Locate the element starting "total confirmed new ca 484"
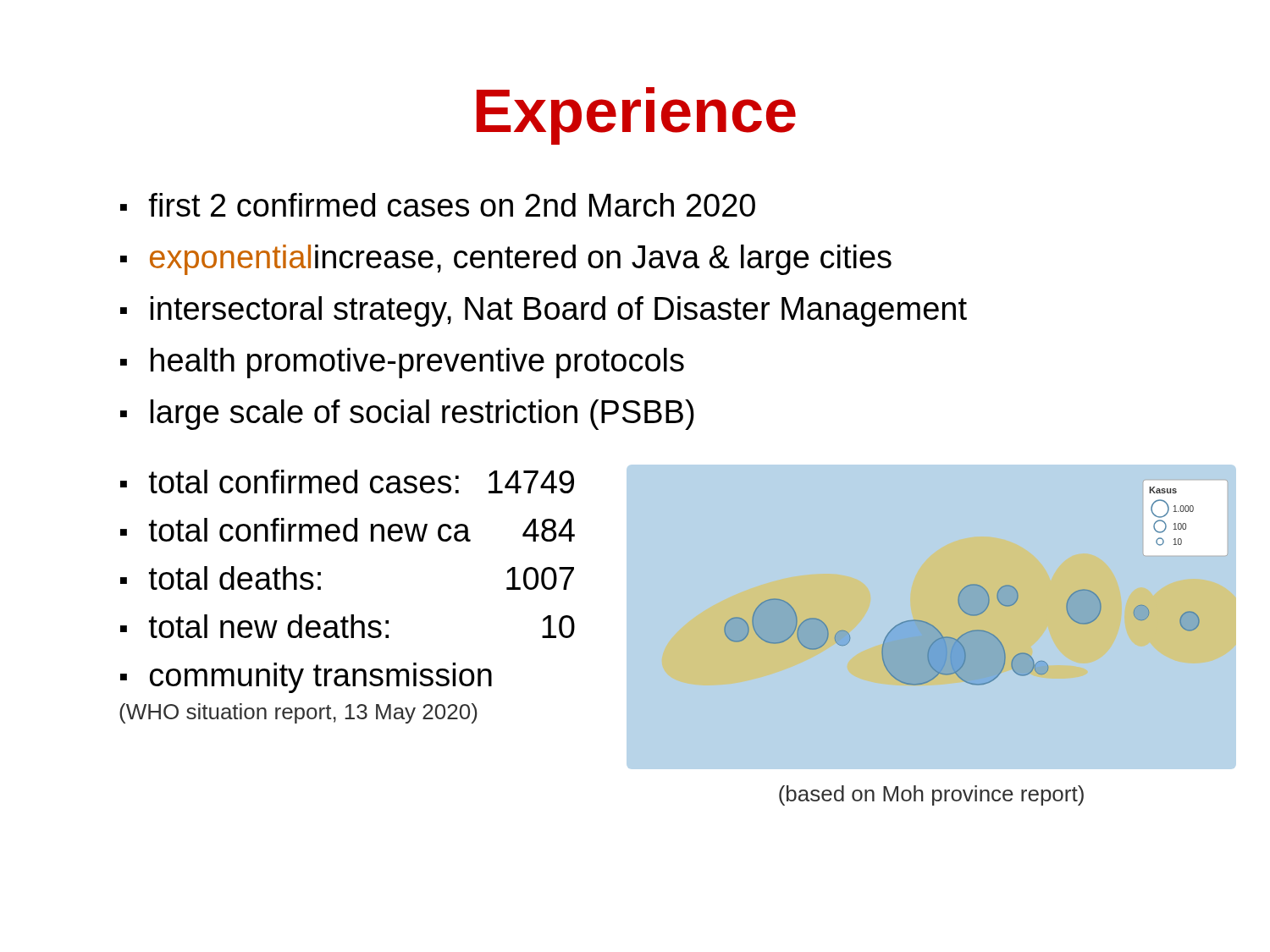The height and width of the screenshot is (952, 1270). [371, 531]
